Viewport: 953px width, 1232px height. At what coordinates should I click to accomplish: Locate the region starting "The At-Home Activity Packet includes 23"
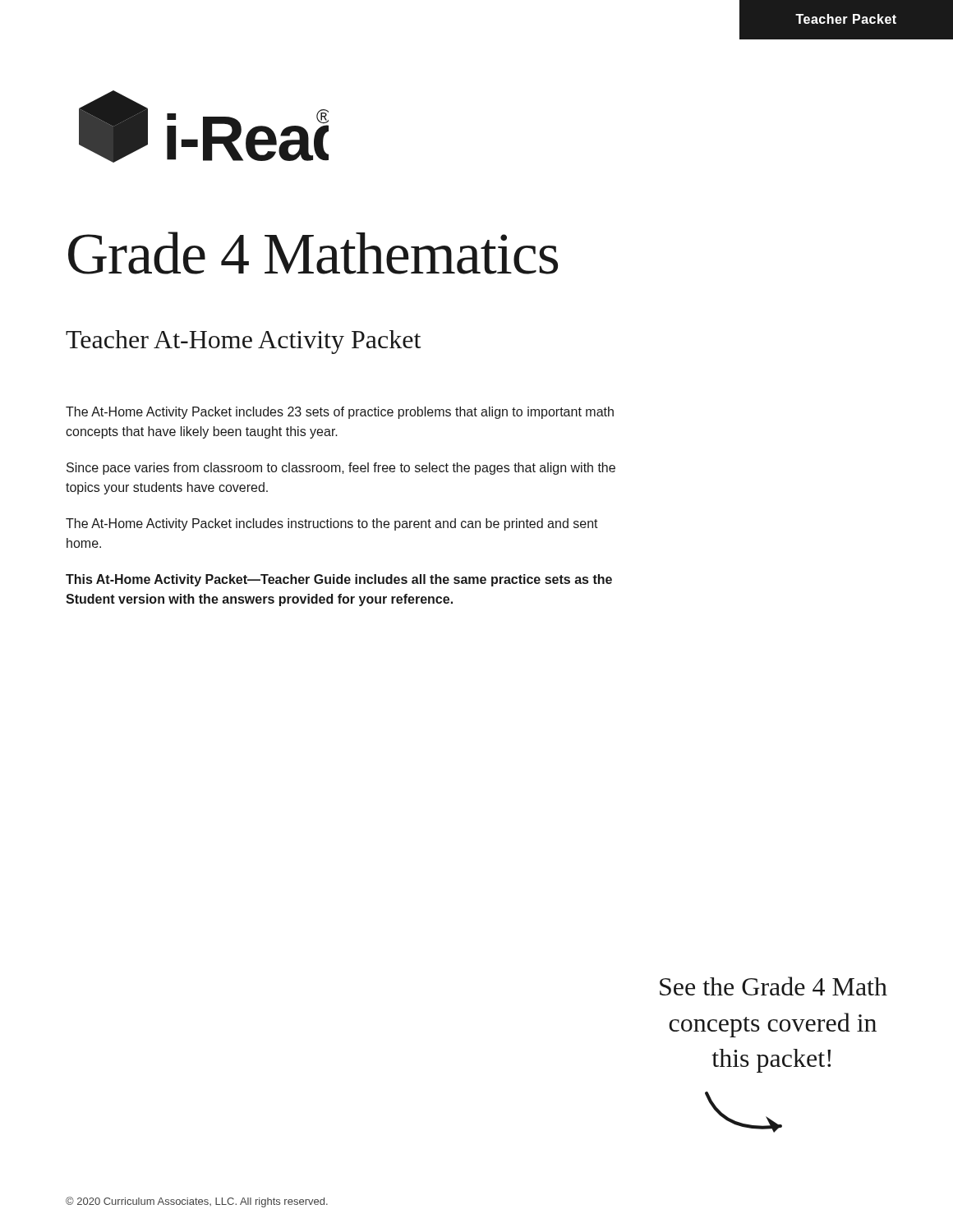tap(345, 422)
